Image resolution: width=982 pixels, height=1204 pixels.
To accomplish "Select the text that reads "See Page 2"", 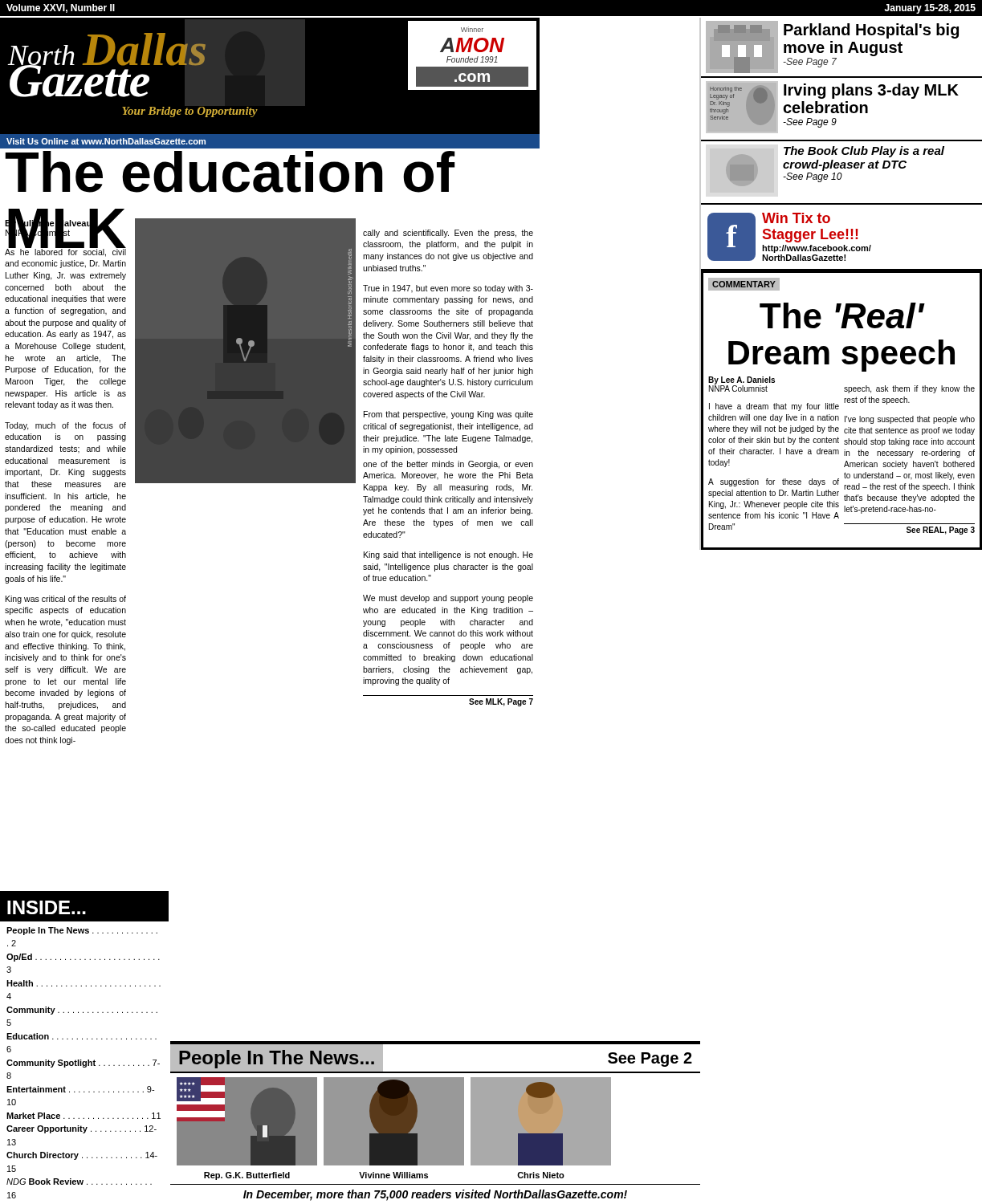I will [650, 1058].
